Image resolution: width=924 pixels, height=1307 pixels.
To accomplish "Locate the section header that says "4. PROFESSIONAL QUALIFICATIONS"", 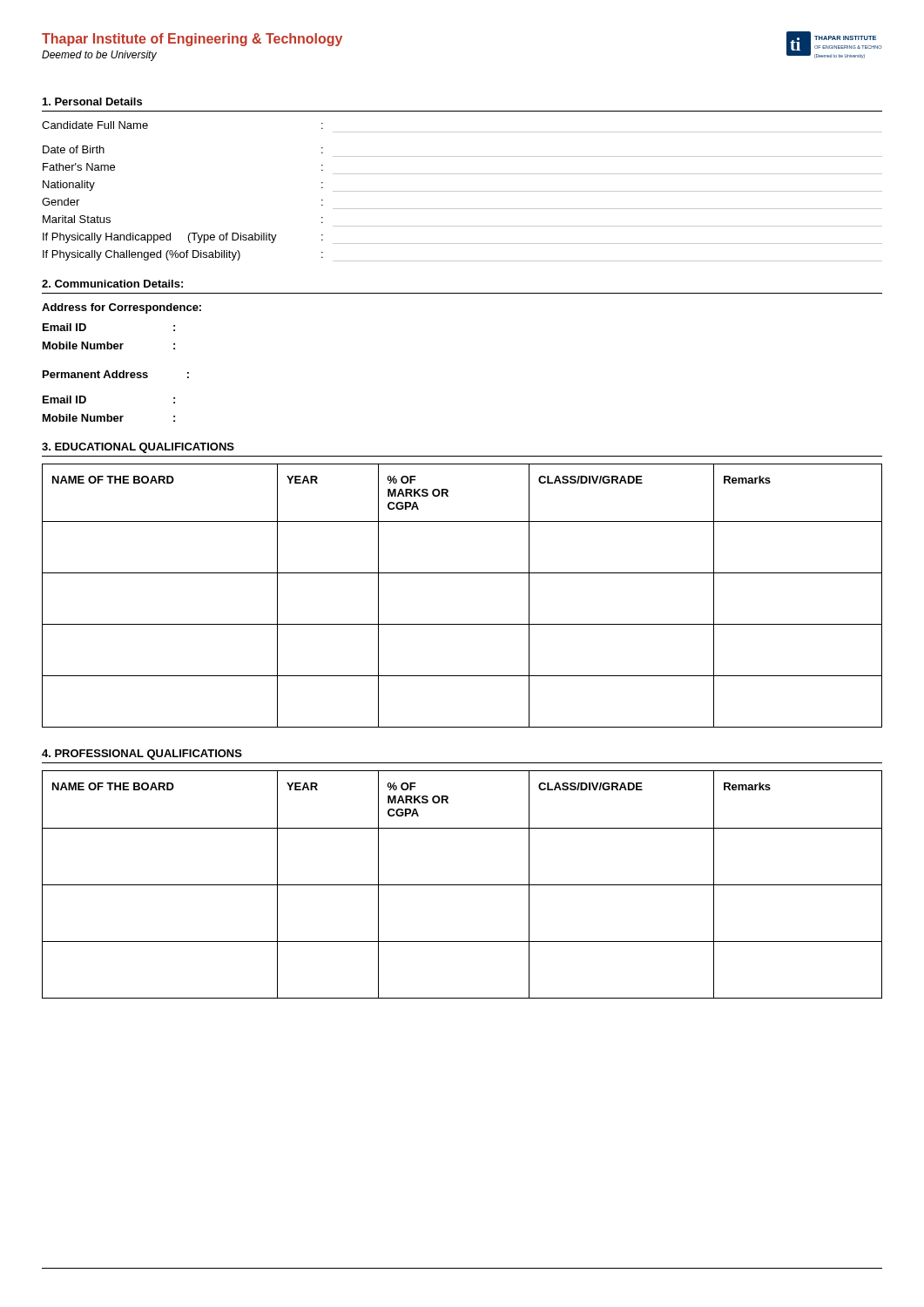I will tap(142, 753).
